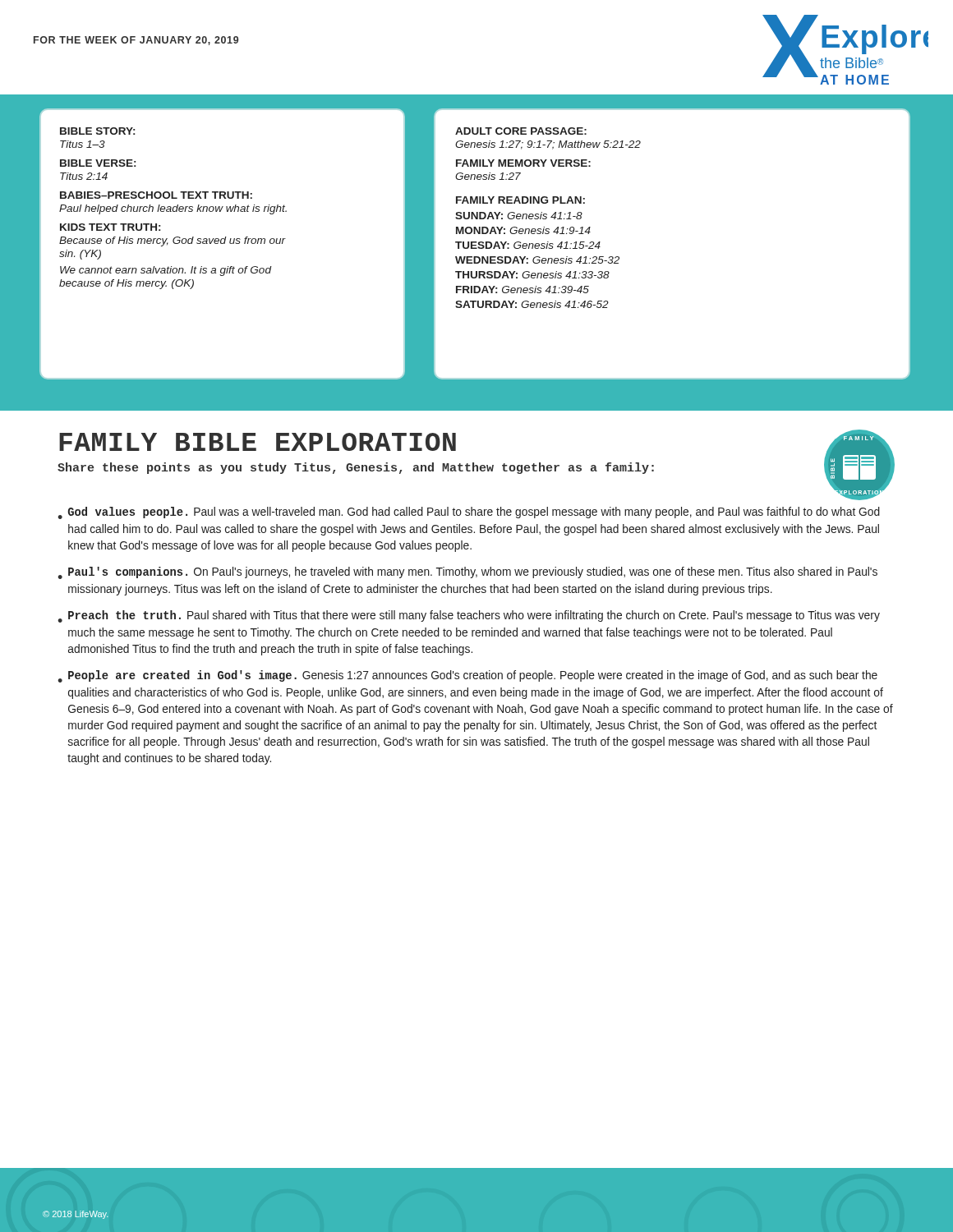
Task: Find the text block starting "• God values people. Paul was a well-traveled"
Action: click(x=476, y=529)
